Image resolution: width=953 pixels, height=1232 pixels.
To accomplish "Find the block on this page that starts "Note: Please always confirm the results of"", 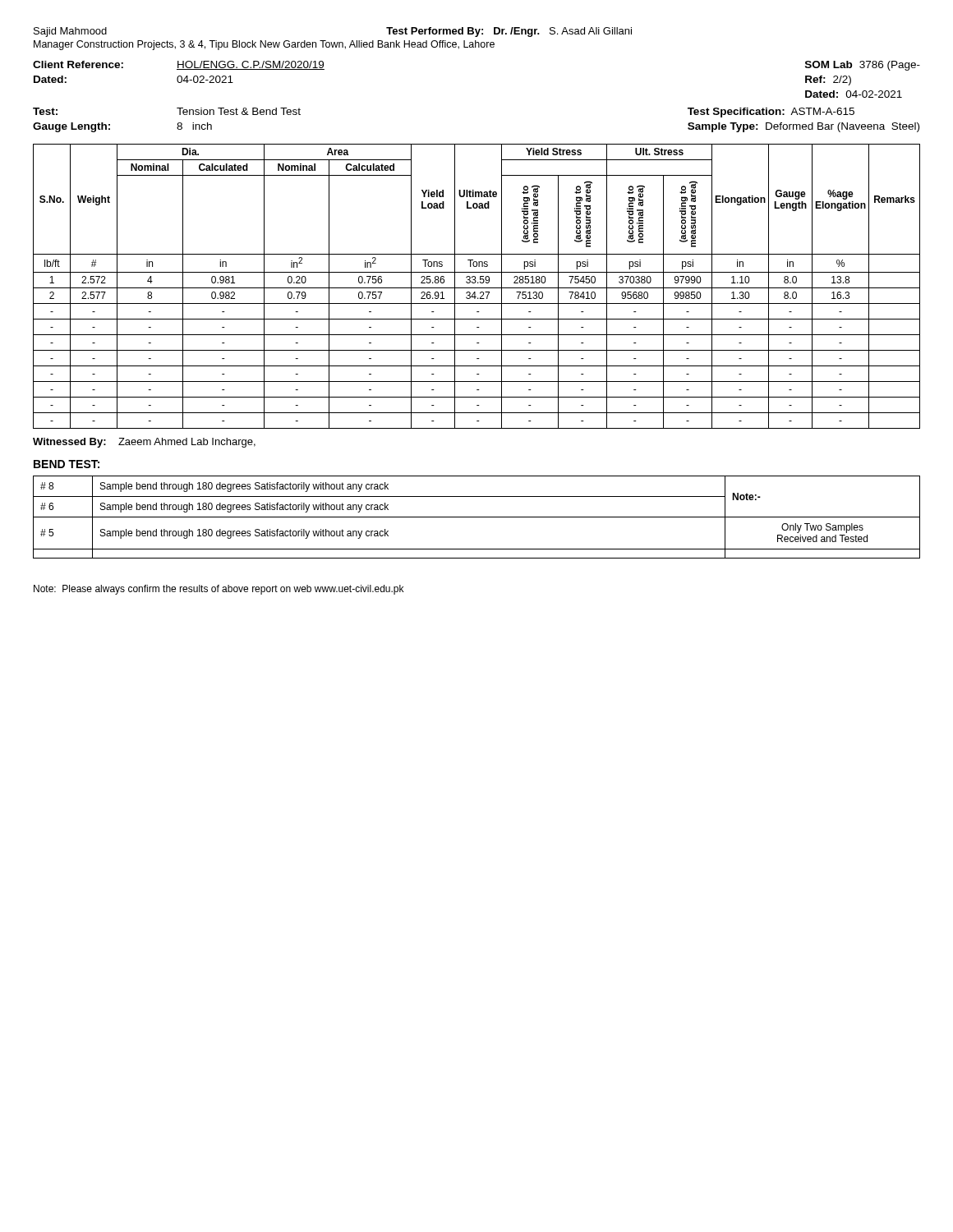I will pos(218,589).
